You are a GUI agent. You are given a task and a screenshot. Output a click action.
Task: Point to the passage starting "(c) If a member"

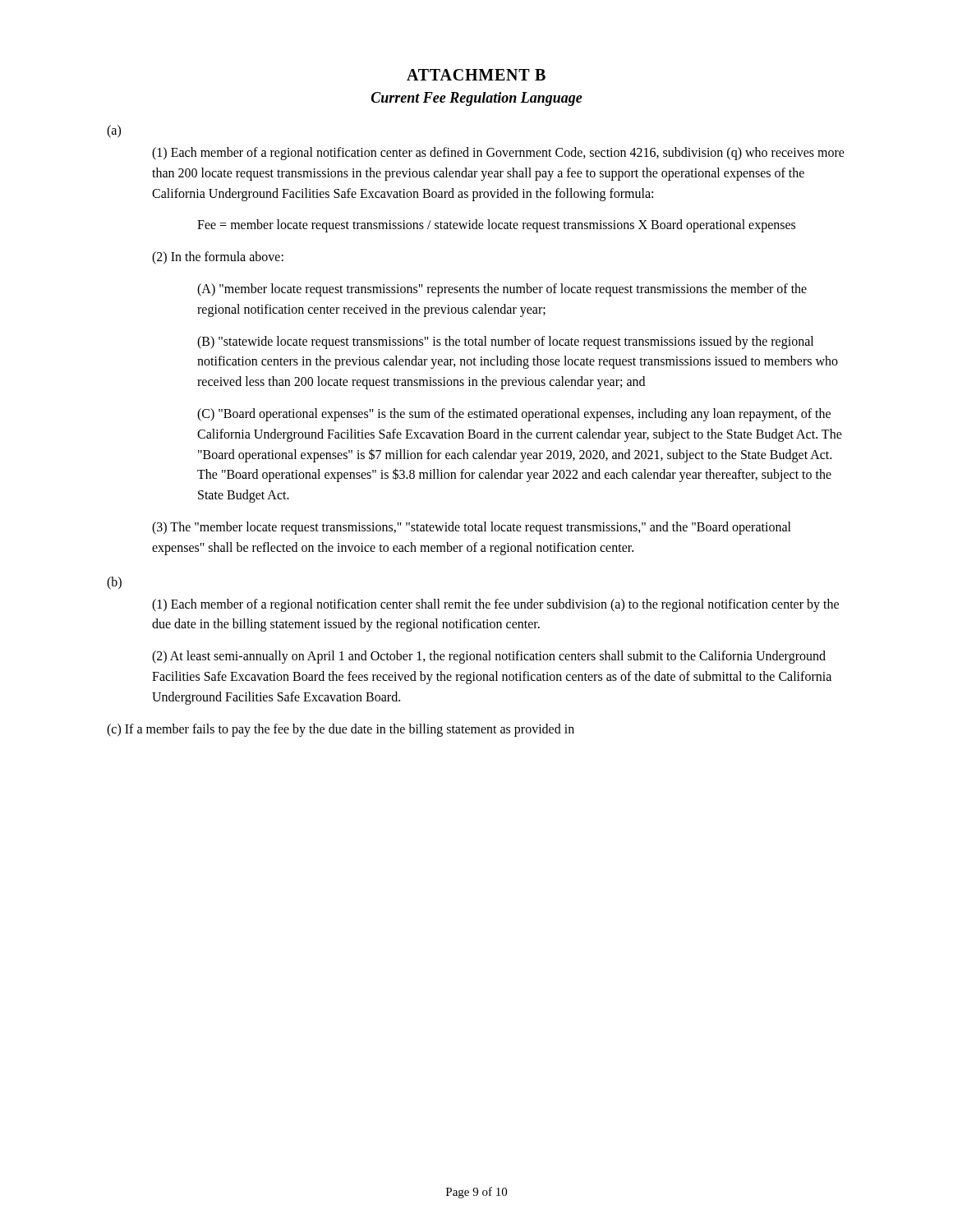476,729
